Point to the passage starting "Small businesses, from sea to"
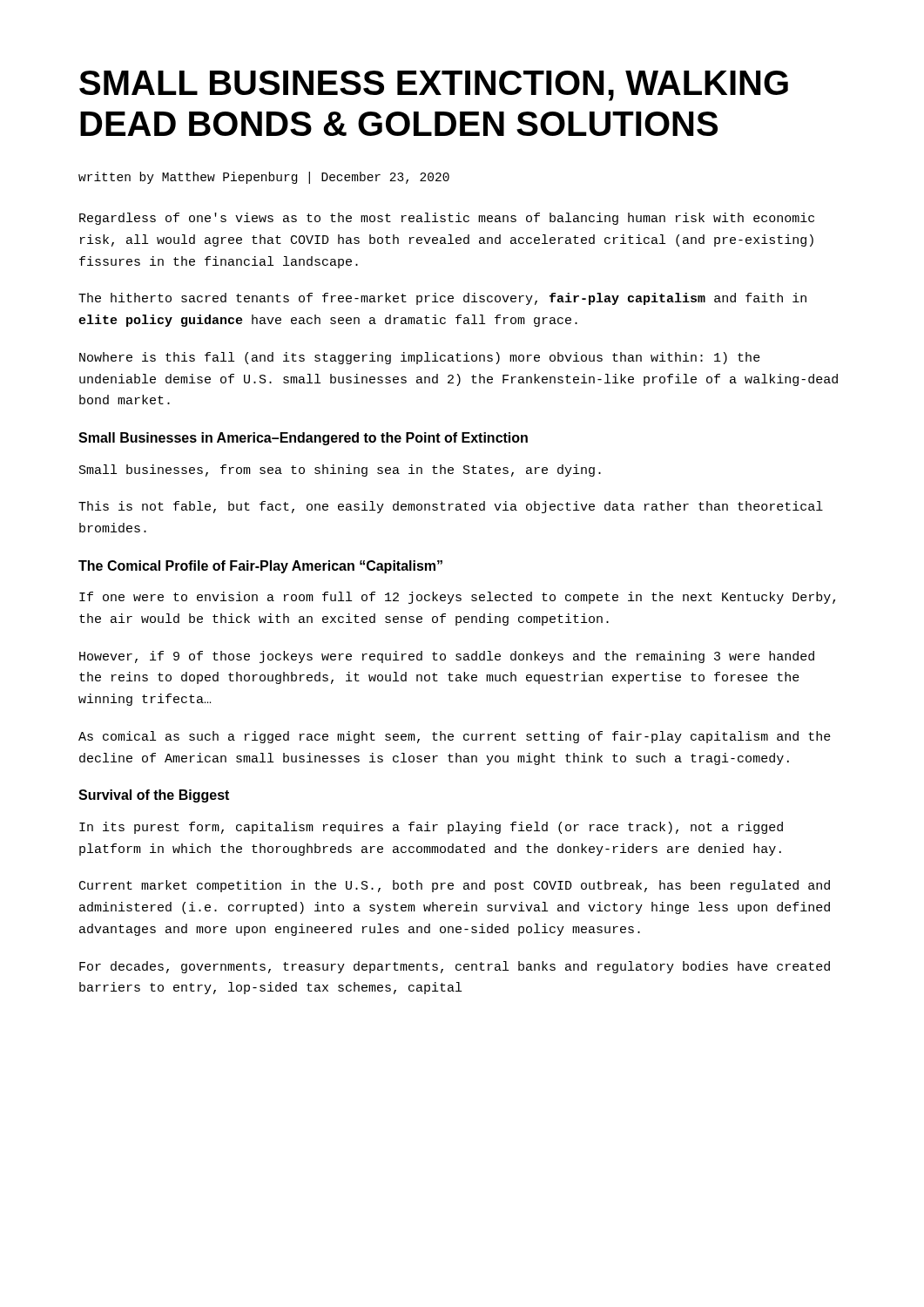The width and height of the screenshot is (924, 1307). (x=341, y=471)
